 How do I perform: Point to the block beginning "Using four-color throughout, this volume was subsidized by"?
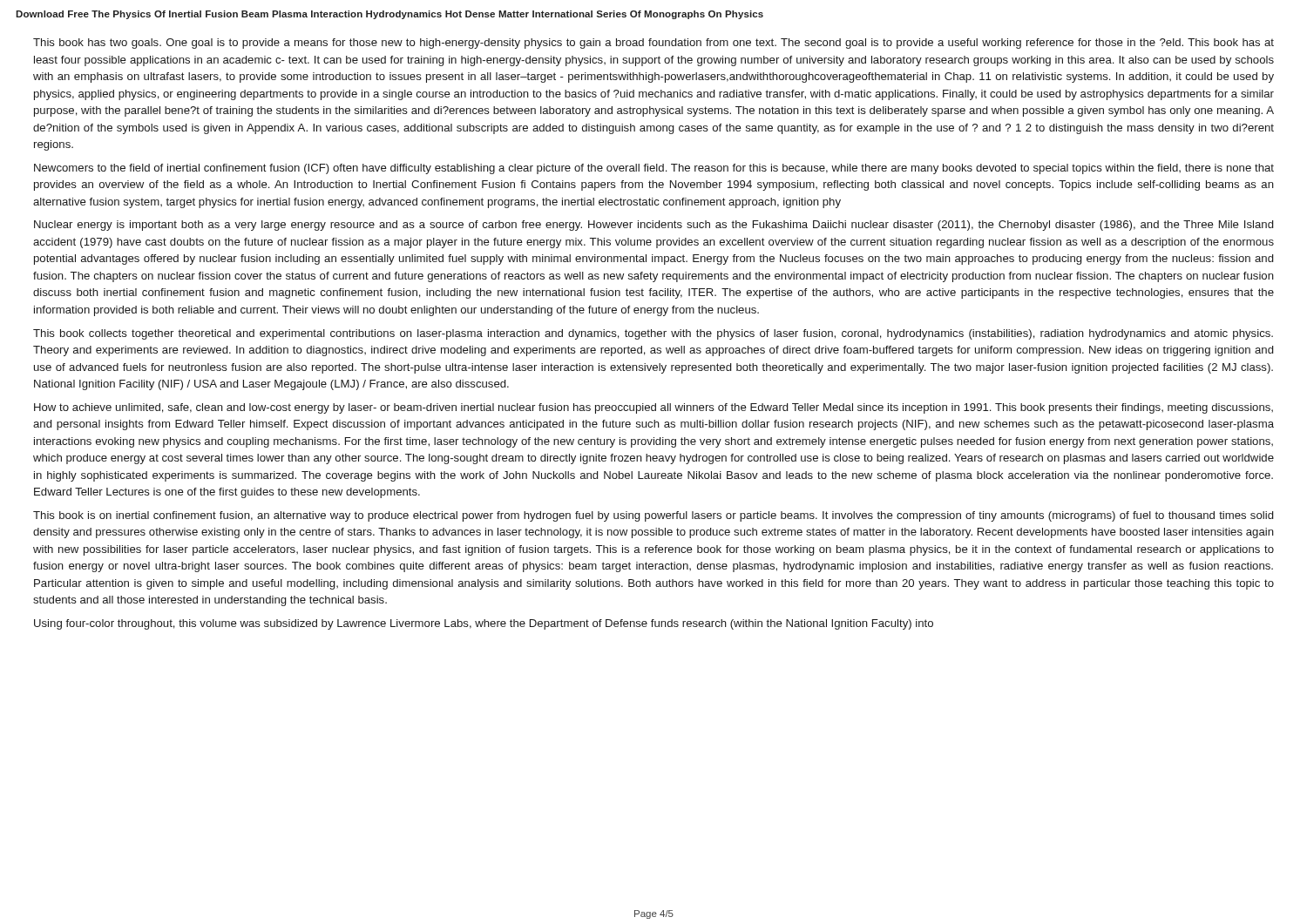483,623
